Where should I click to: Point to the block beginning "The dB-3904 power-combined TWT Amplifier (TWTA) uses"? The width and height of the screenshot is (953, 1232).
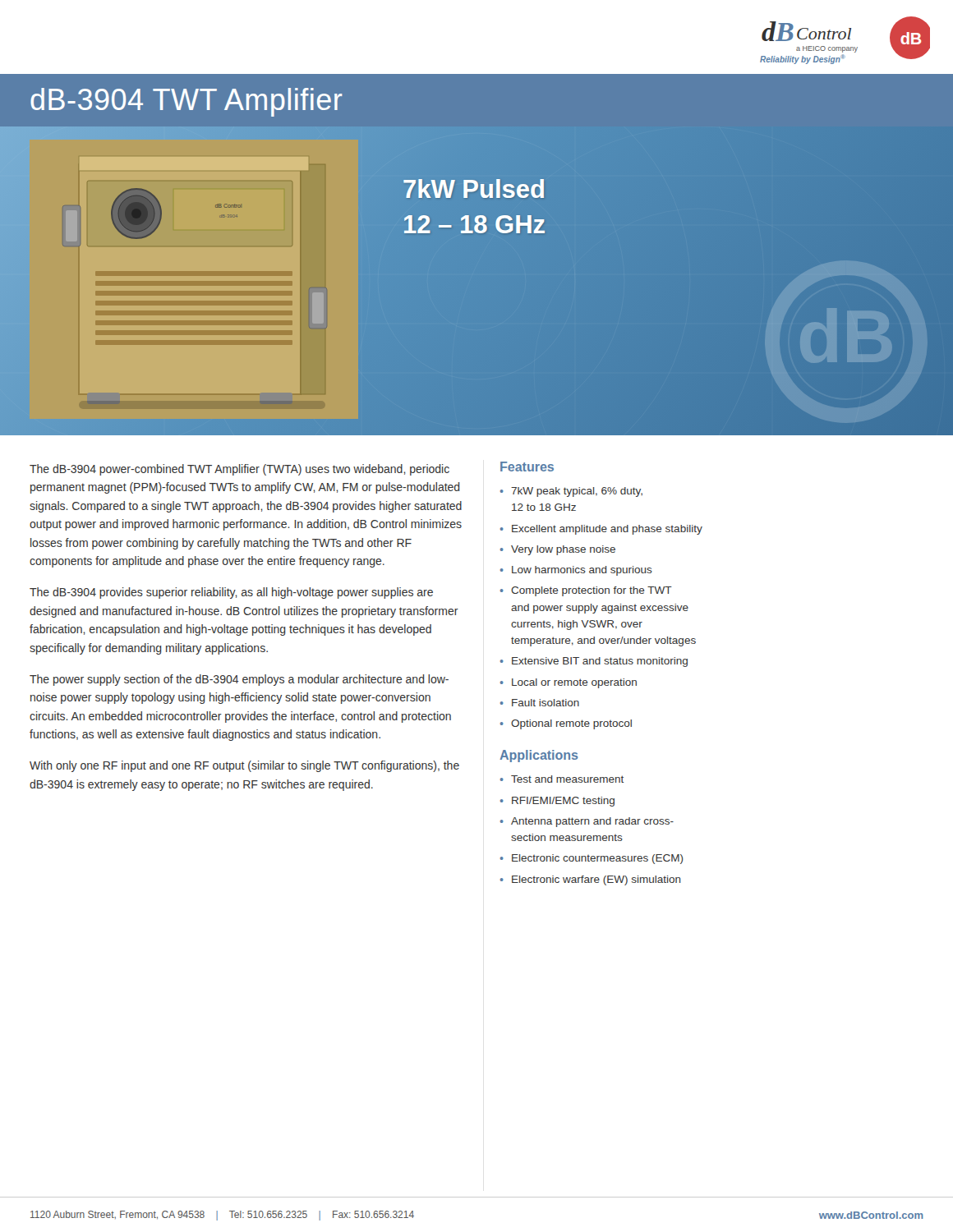(x=246, y=515)
